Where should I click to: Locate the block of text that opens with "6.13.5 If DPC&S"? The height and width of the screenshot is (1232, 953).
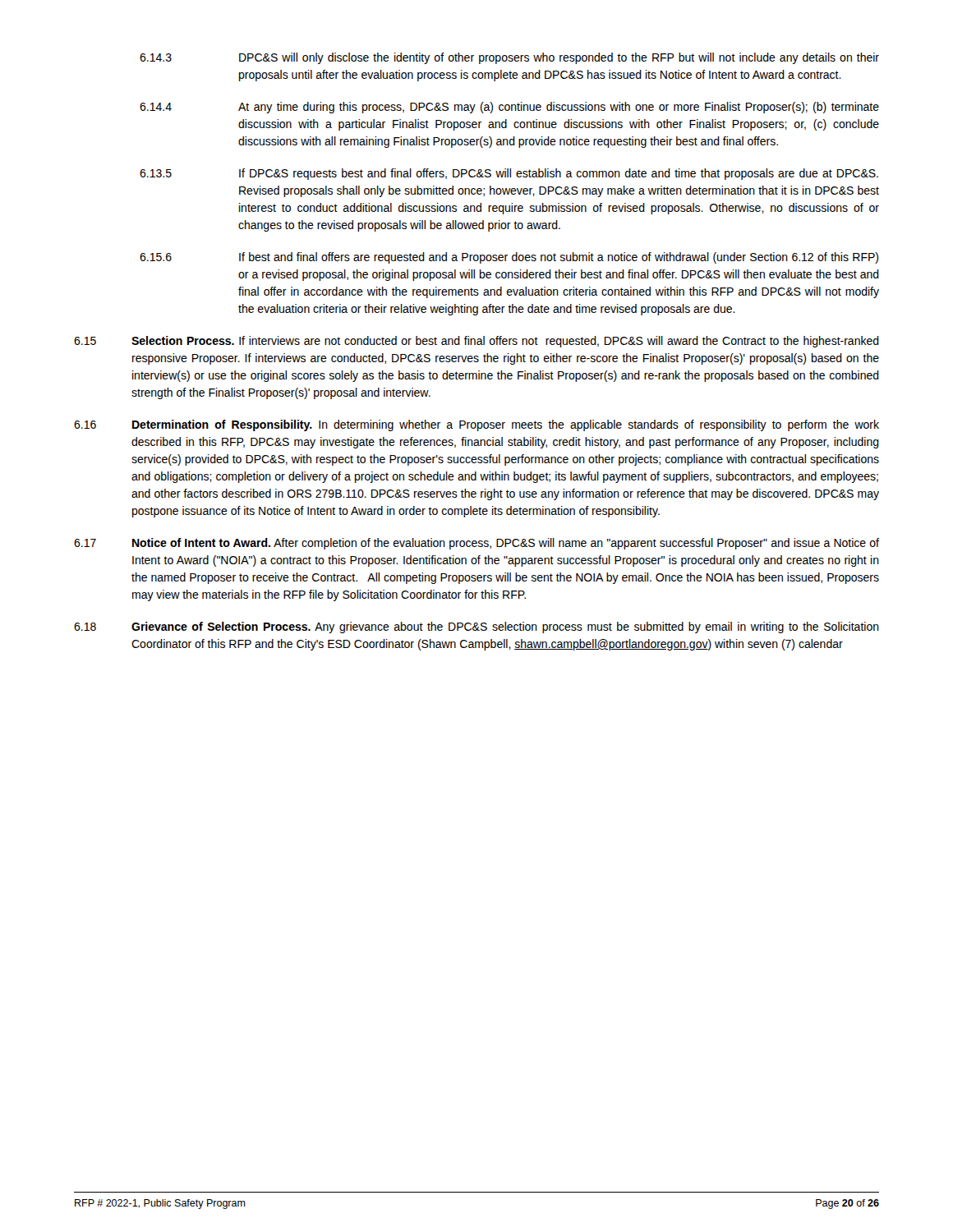coord(476,200)
